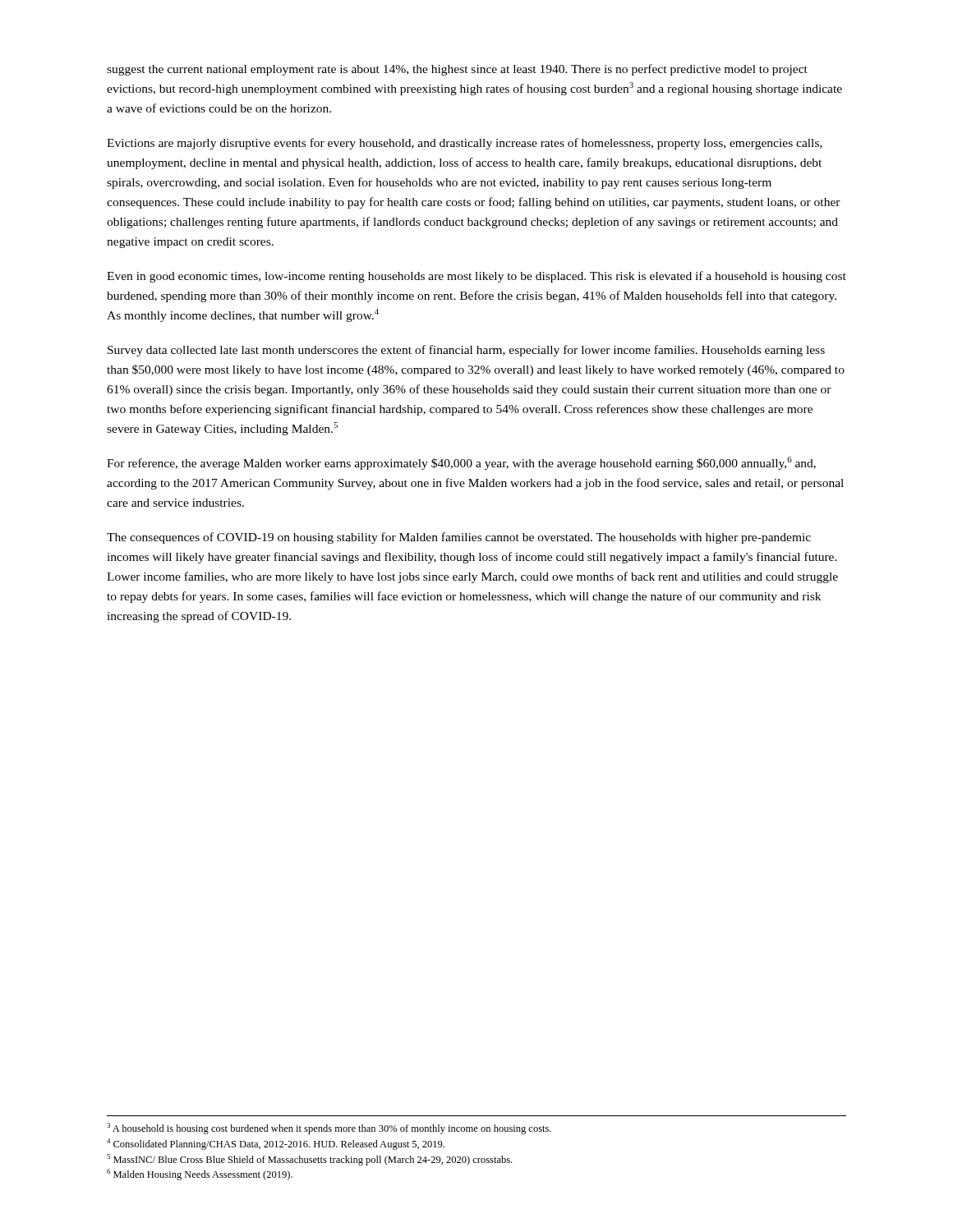953x1232 pixels.
Task: Locate the text block that says "Evictions are majorly disruptive events for every"
Action: pyautogui.click(x=473, y=192)
